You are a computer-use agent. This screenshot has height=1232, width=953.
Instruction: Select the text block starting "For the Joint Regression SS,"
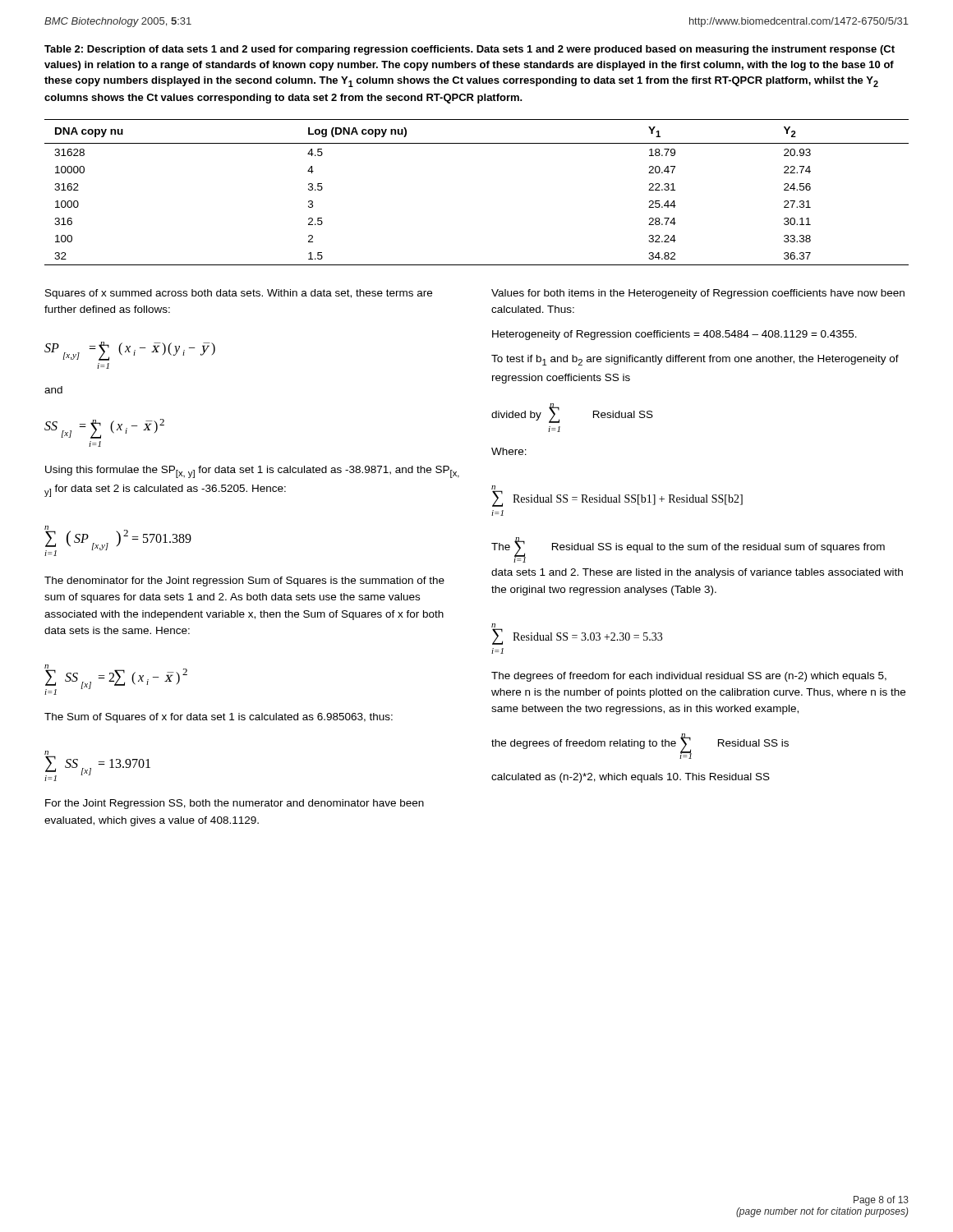234,811
